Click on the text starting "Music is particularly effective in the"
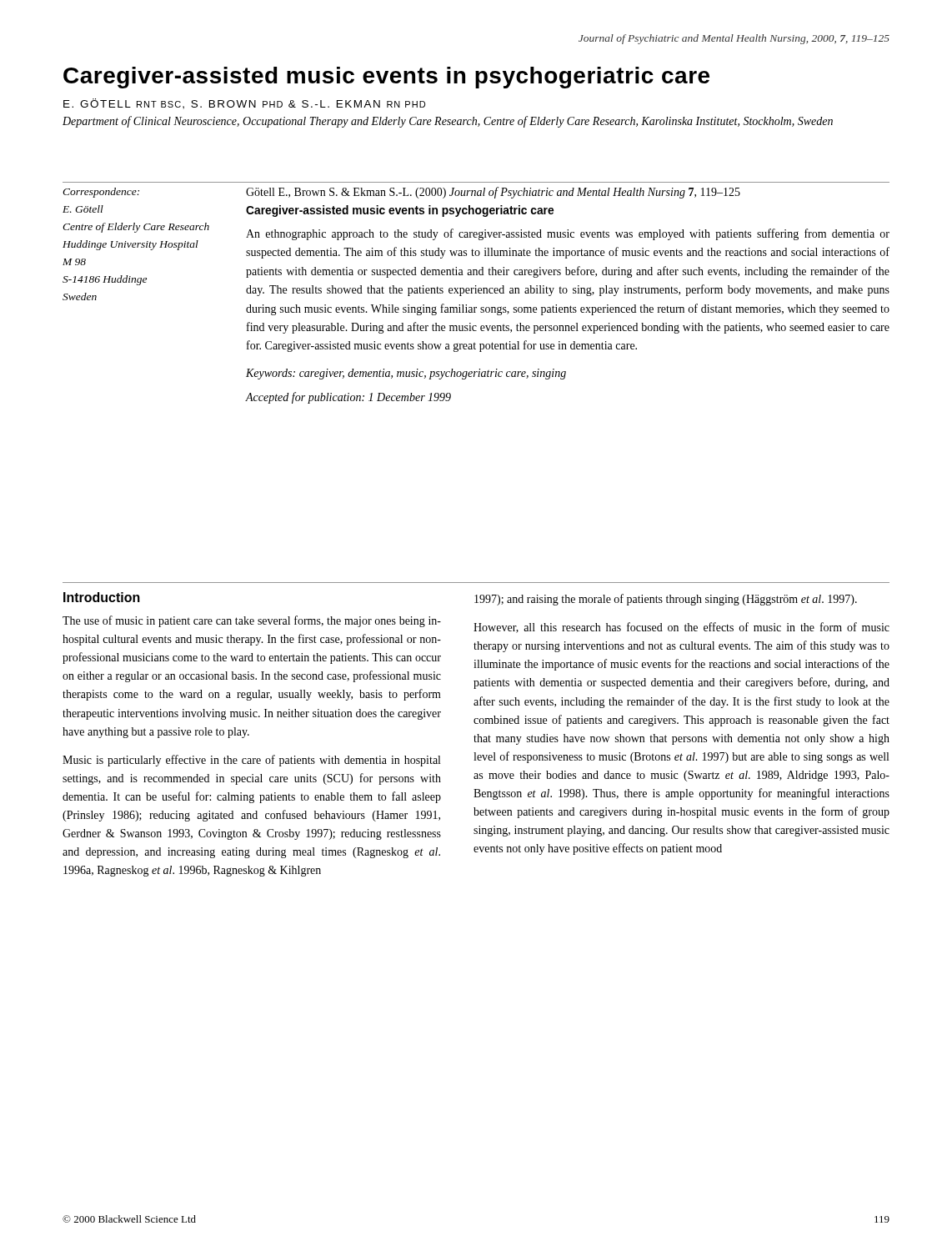952x1251 pixels. pos(252,815)
